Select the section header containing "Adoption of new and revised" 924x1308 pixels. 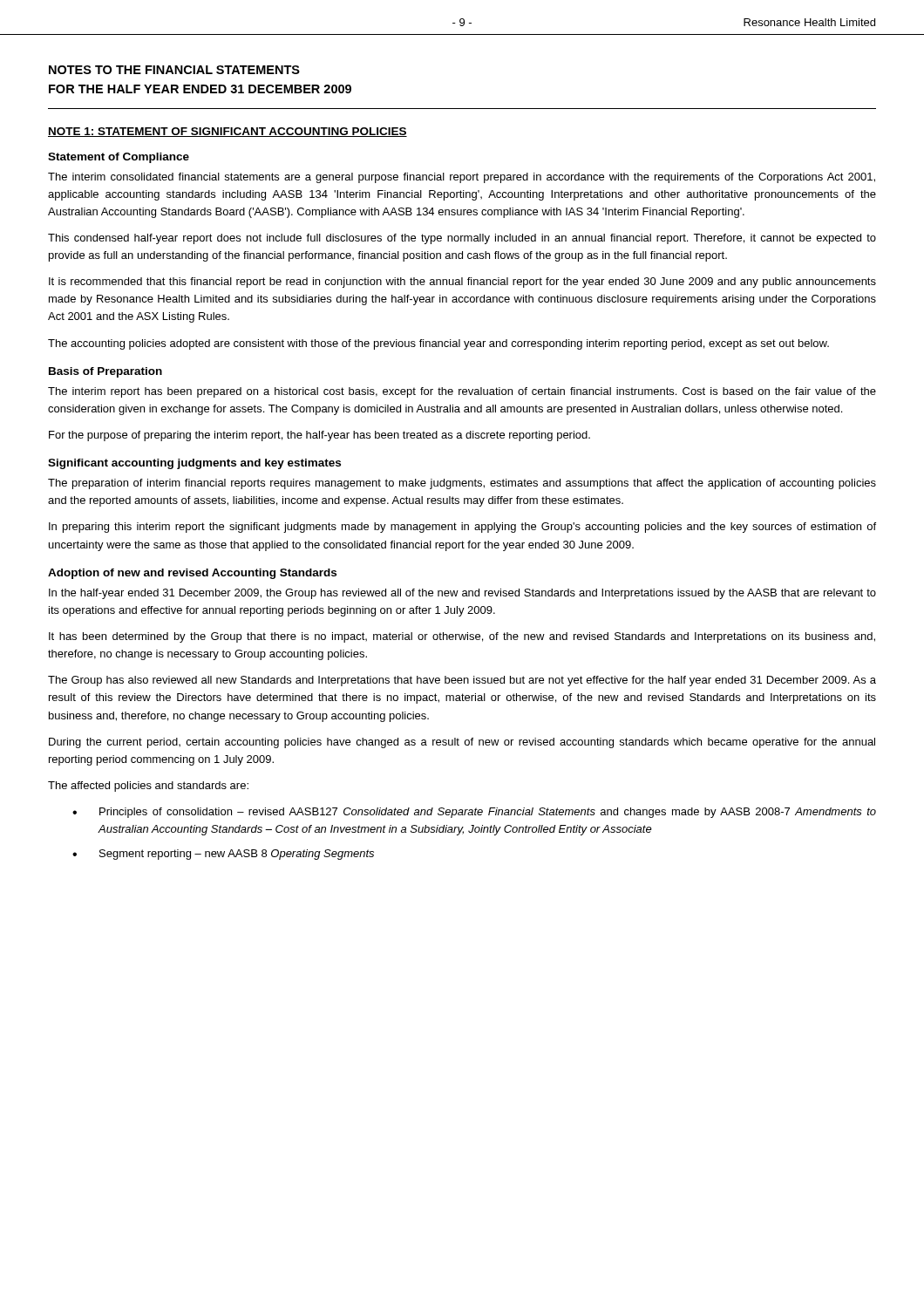[x=193, y=572]
